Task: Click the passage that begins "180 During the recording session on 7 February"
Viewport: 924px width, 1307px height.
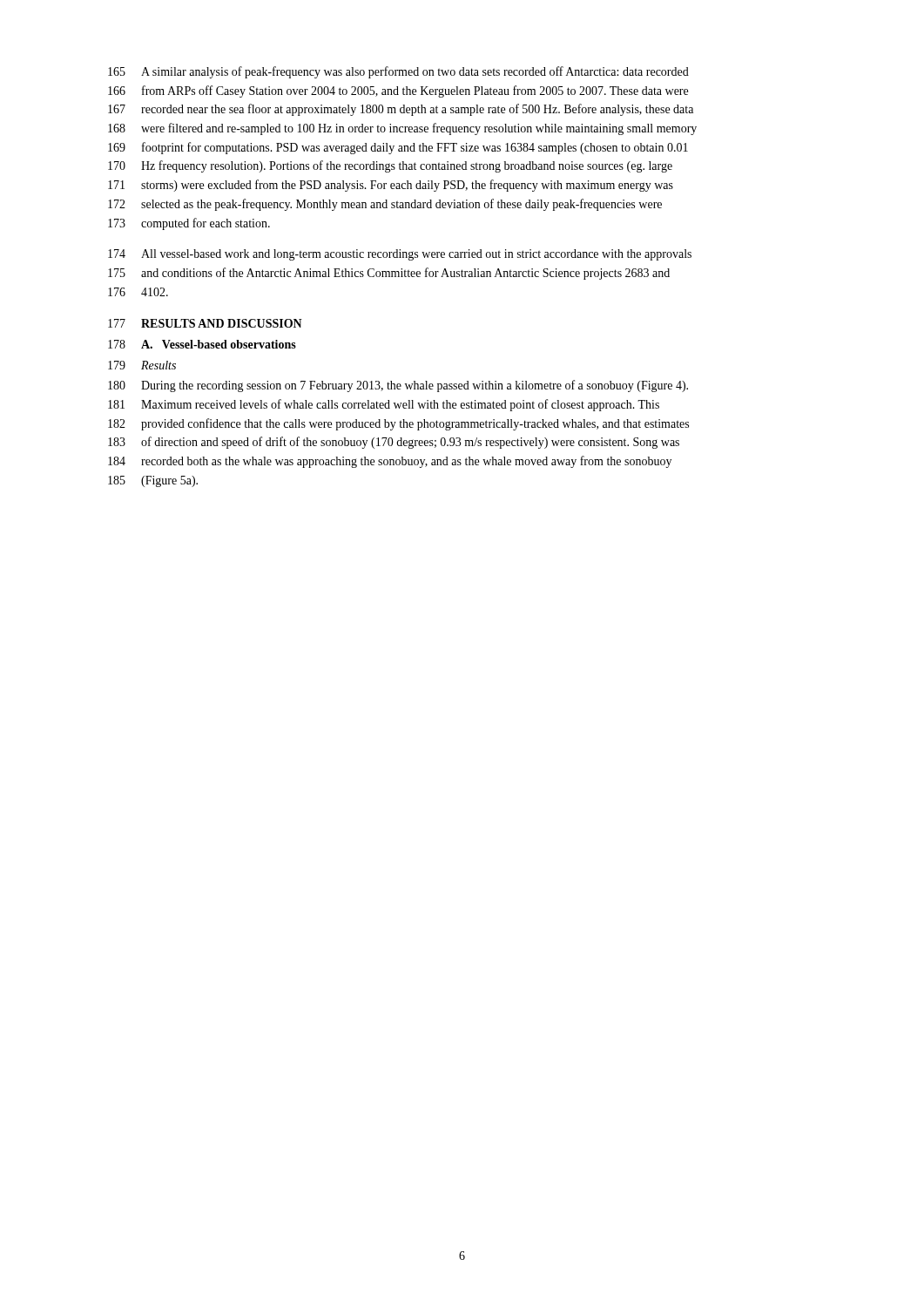Action: pos(462,386)
